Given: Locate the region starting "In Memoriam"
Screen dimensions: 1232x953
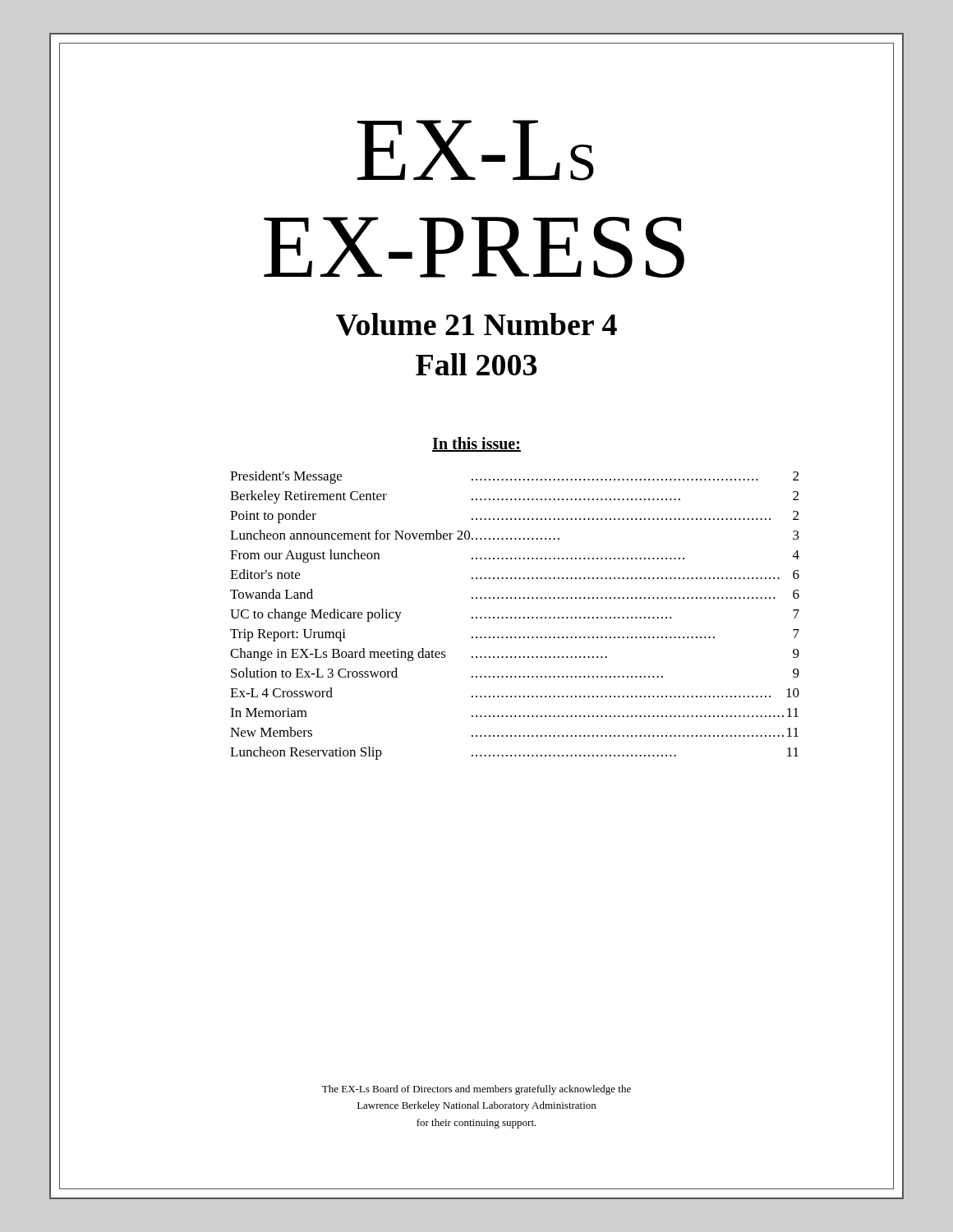Looking at the screenshot, I should coord(515,713).
